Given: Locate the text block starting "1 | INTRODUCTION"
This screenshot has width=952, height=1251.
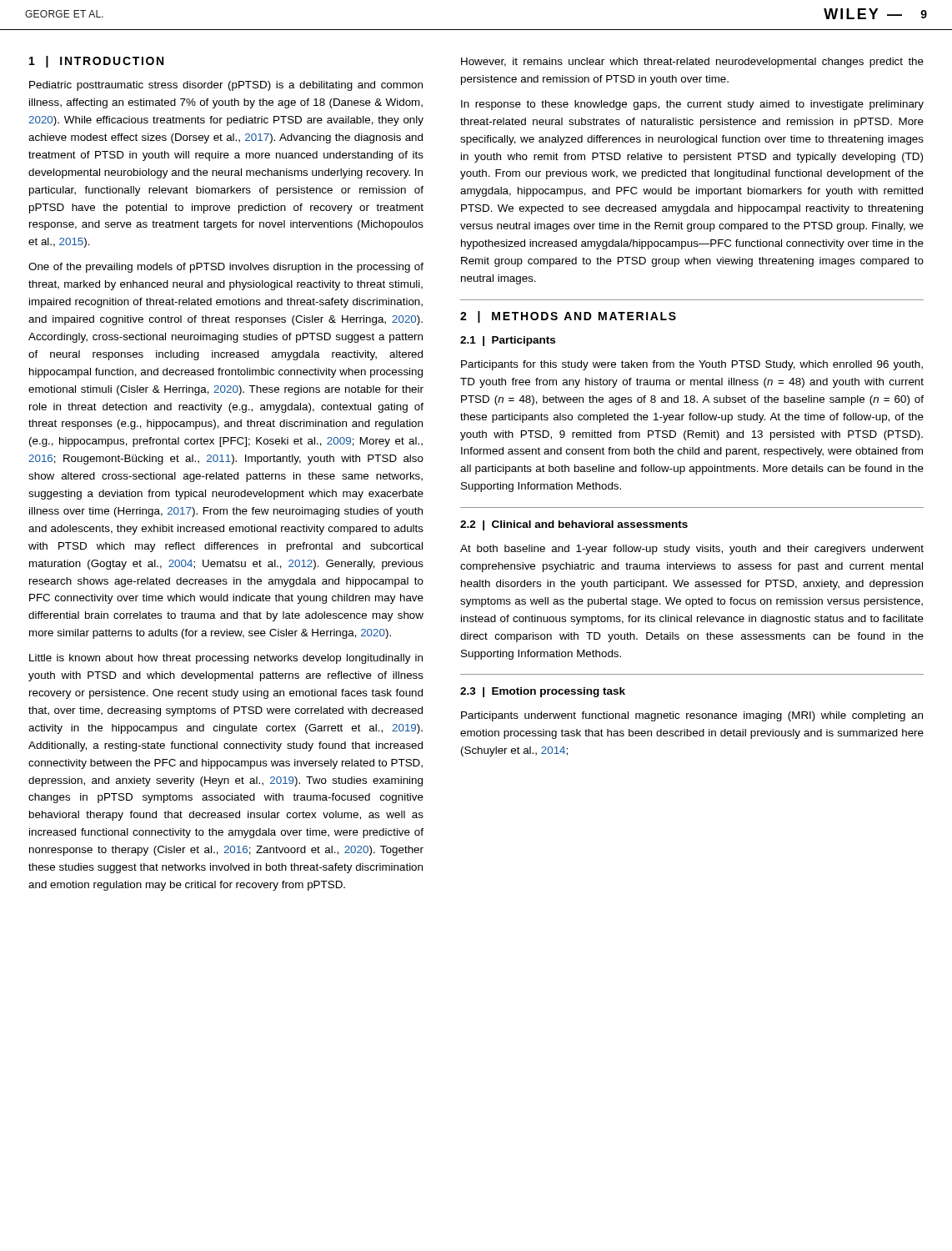Looking at the screenshot, I should (97, 61).
